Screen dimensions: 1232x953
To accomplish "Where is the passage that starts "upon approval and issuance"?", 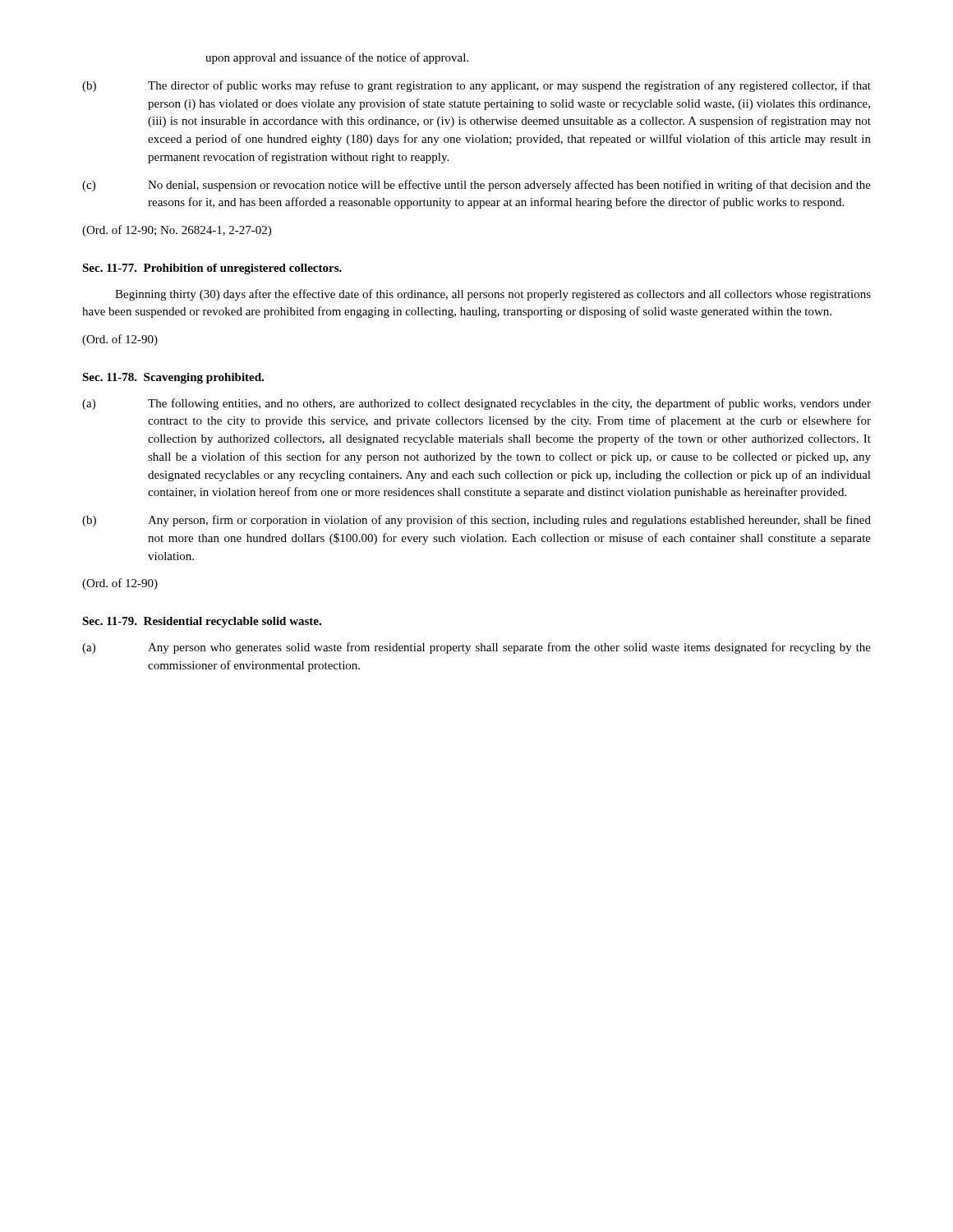I will point(337,57).
